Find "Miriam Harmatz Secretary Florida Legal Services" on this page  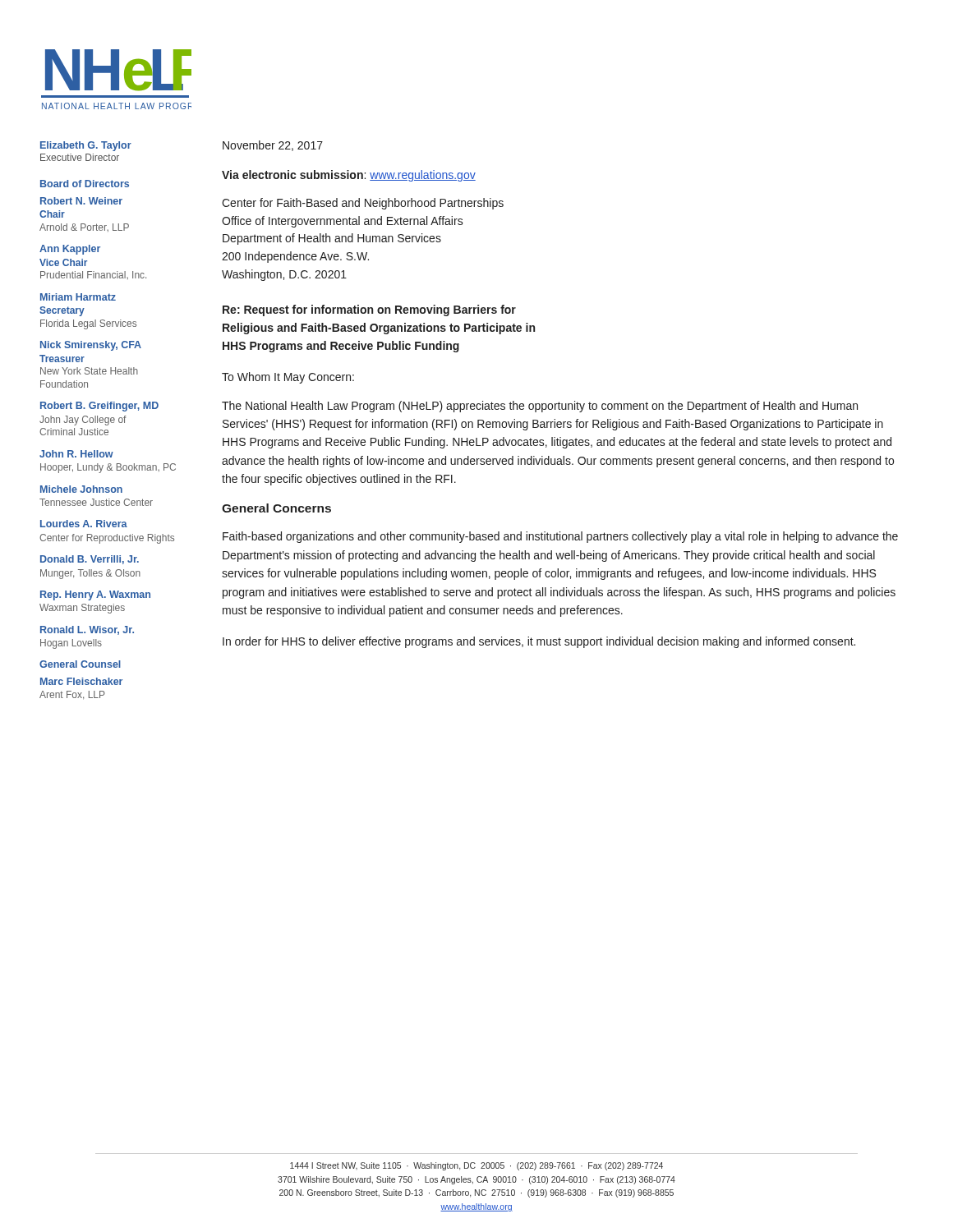point(118,311)
